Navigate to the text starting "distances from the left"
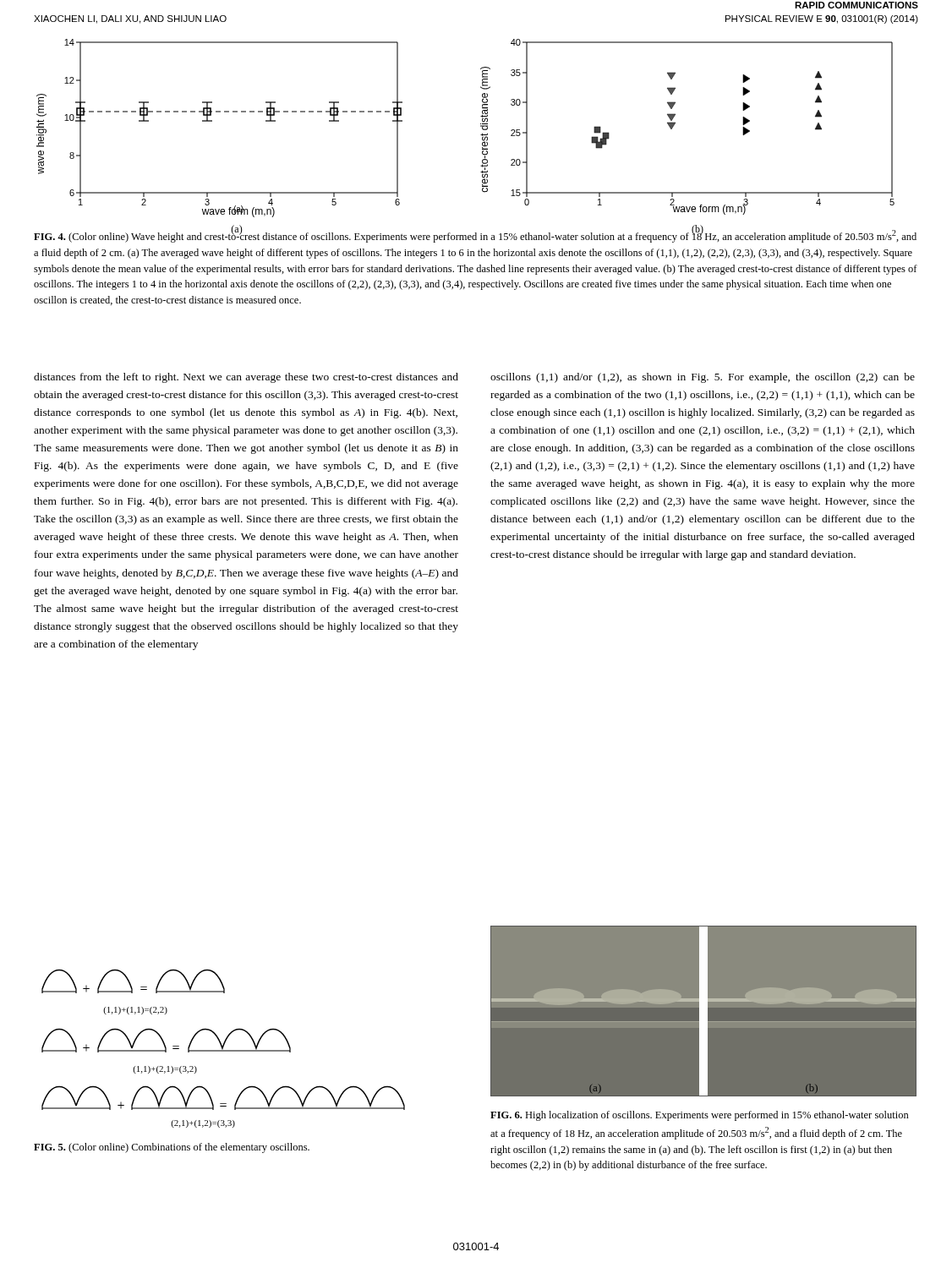This screenshot has width=952, height=1268. 246,510
